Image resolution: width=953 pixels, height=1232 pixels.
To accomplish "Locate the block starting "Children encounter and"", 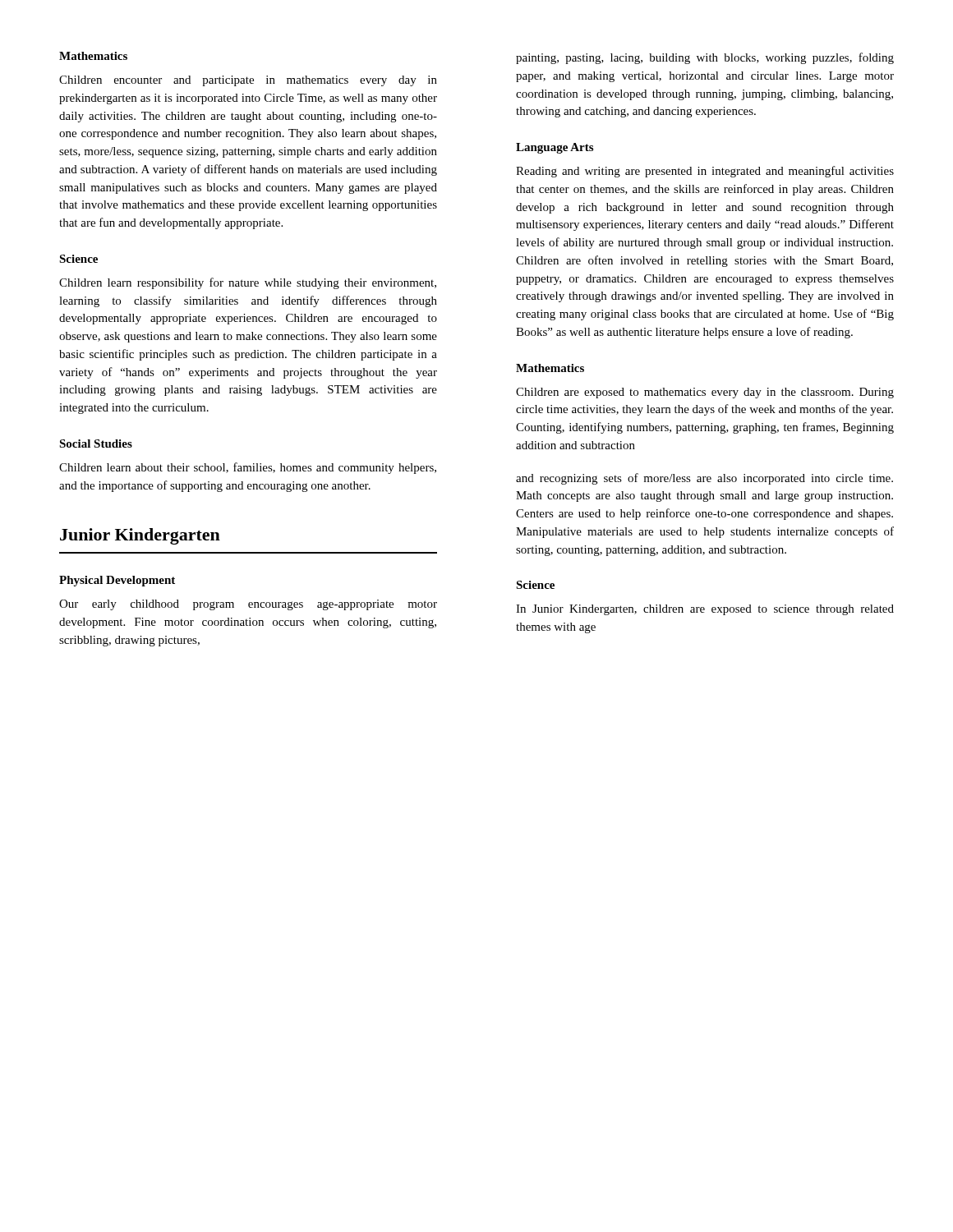I will click(248, 151).
